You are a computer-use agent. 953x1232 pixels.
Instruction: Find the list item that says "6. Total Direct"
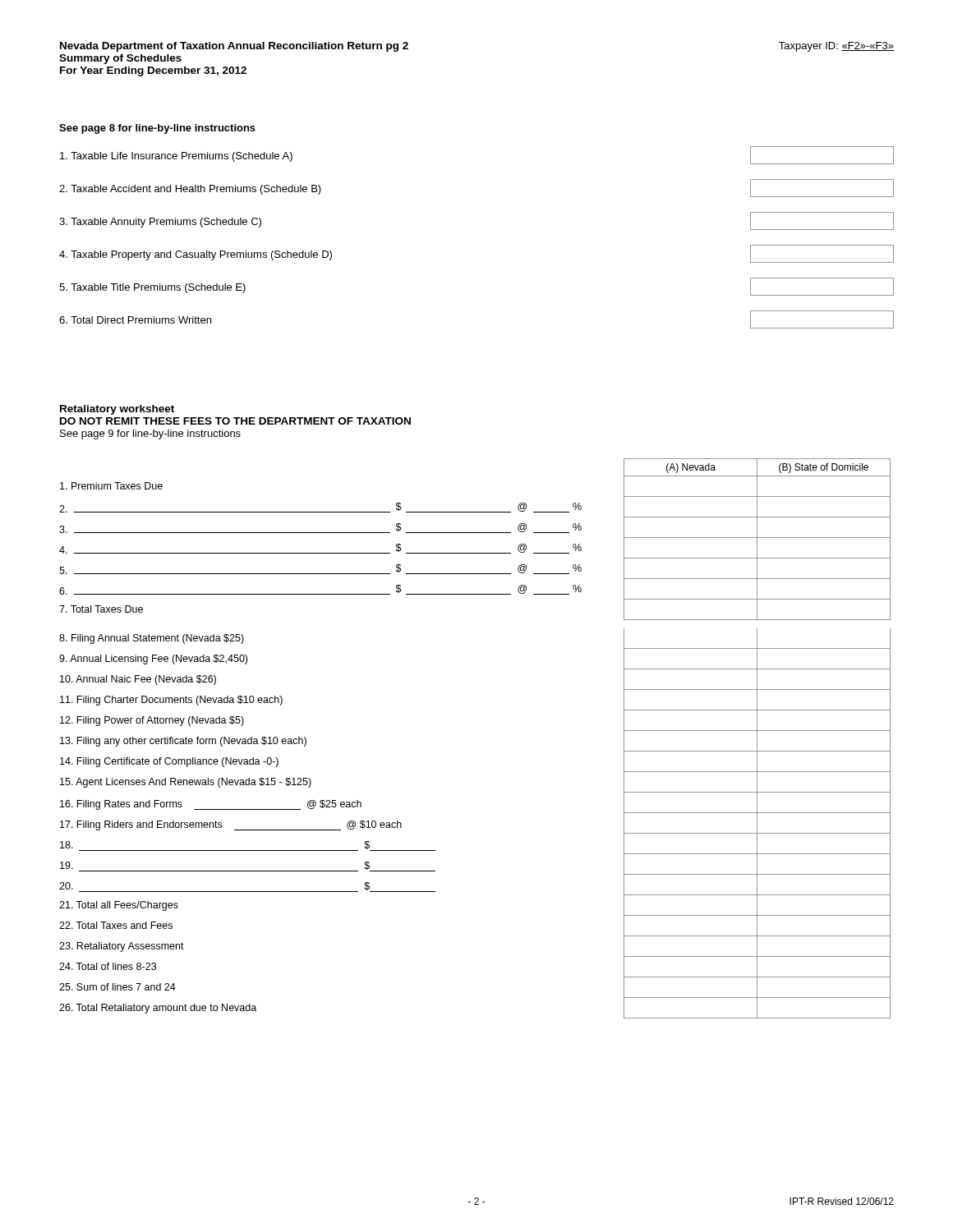tap(131, 321)
